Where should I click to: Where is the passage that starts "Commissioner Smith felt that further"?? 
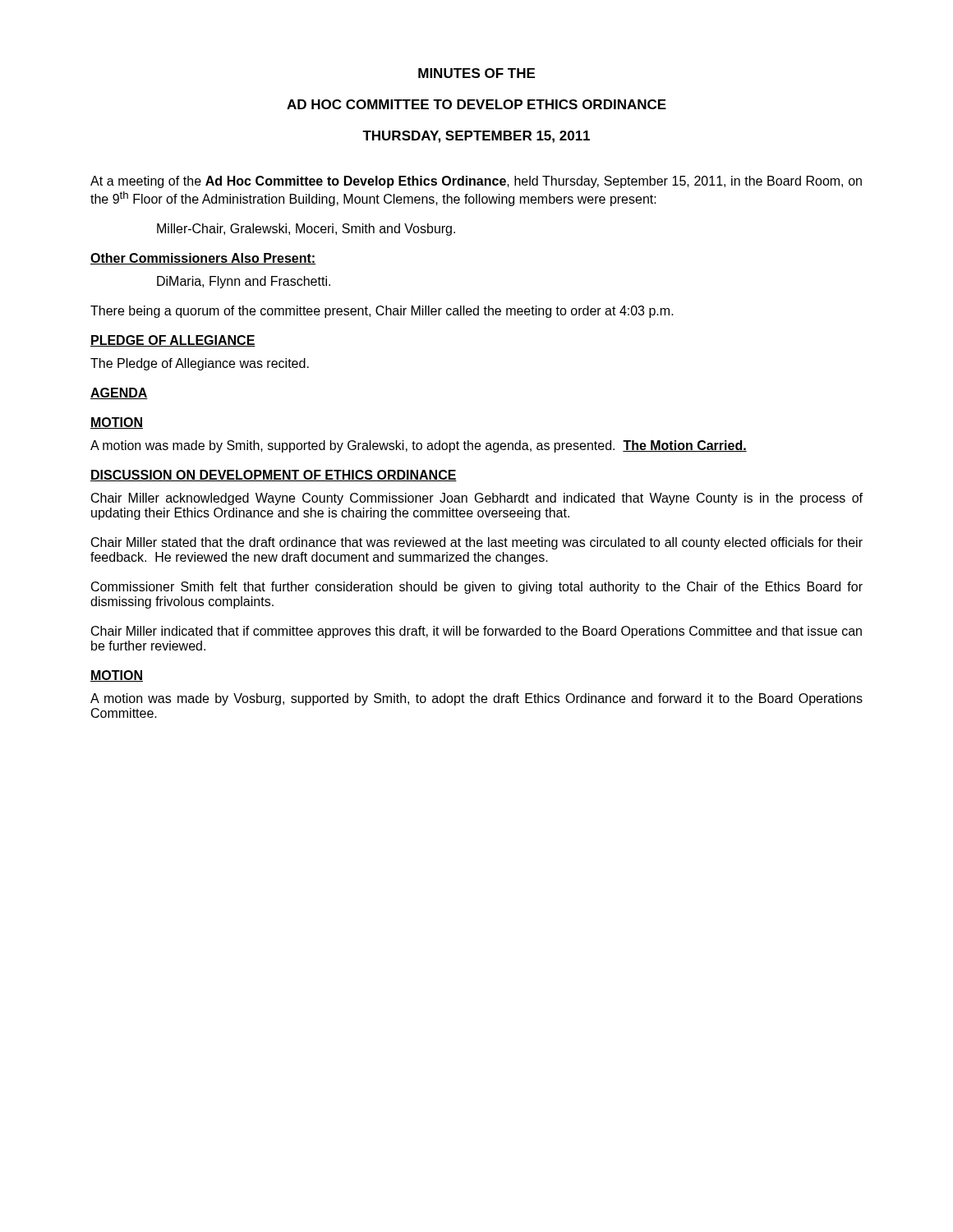[x=476, y=595]
